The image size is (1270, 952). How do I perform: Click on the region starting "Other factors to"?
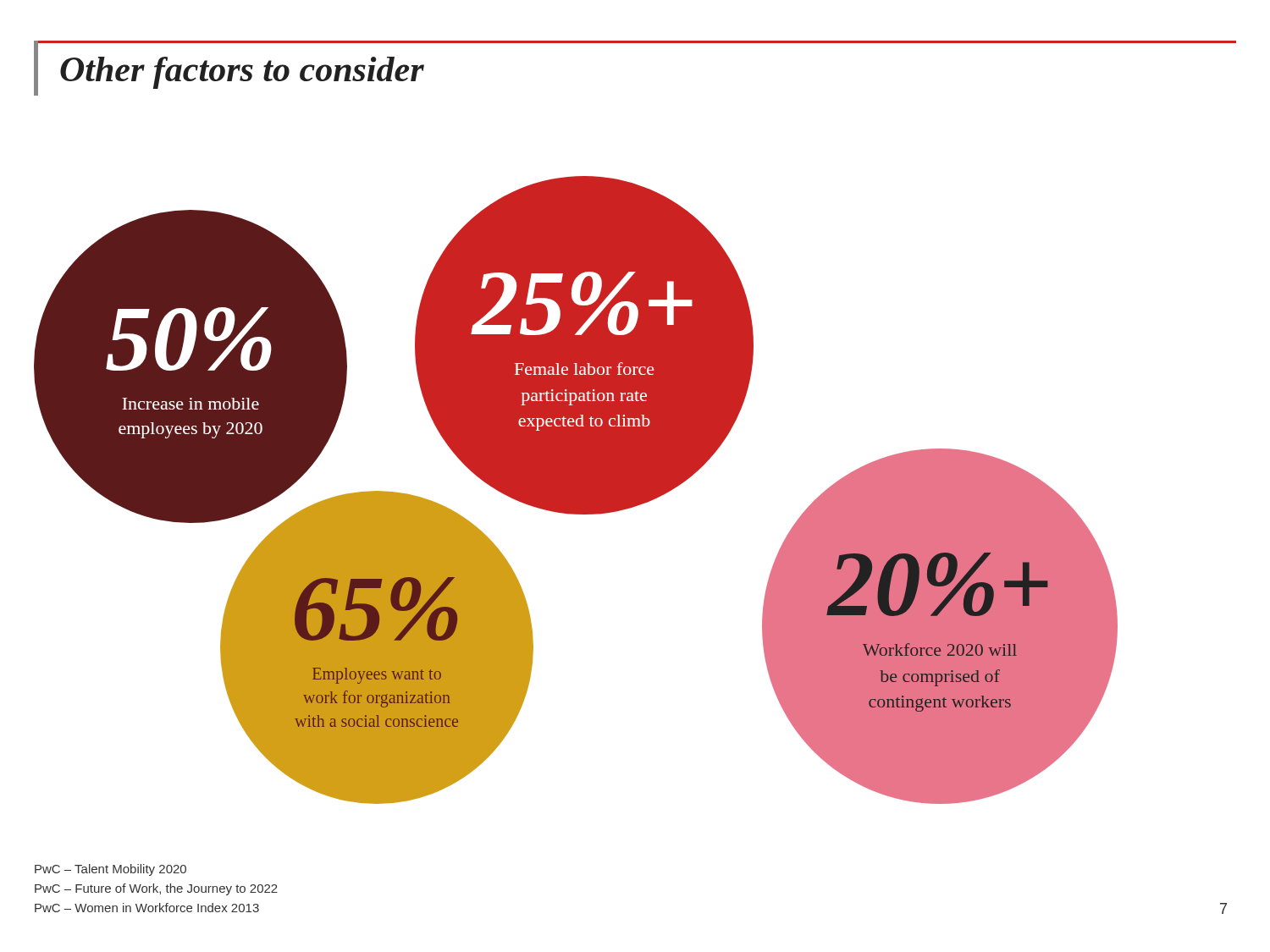[x=242, y=69]
